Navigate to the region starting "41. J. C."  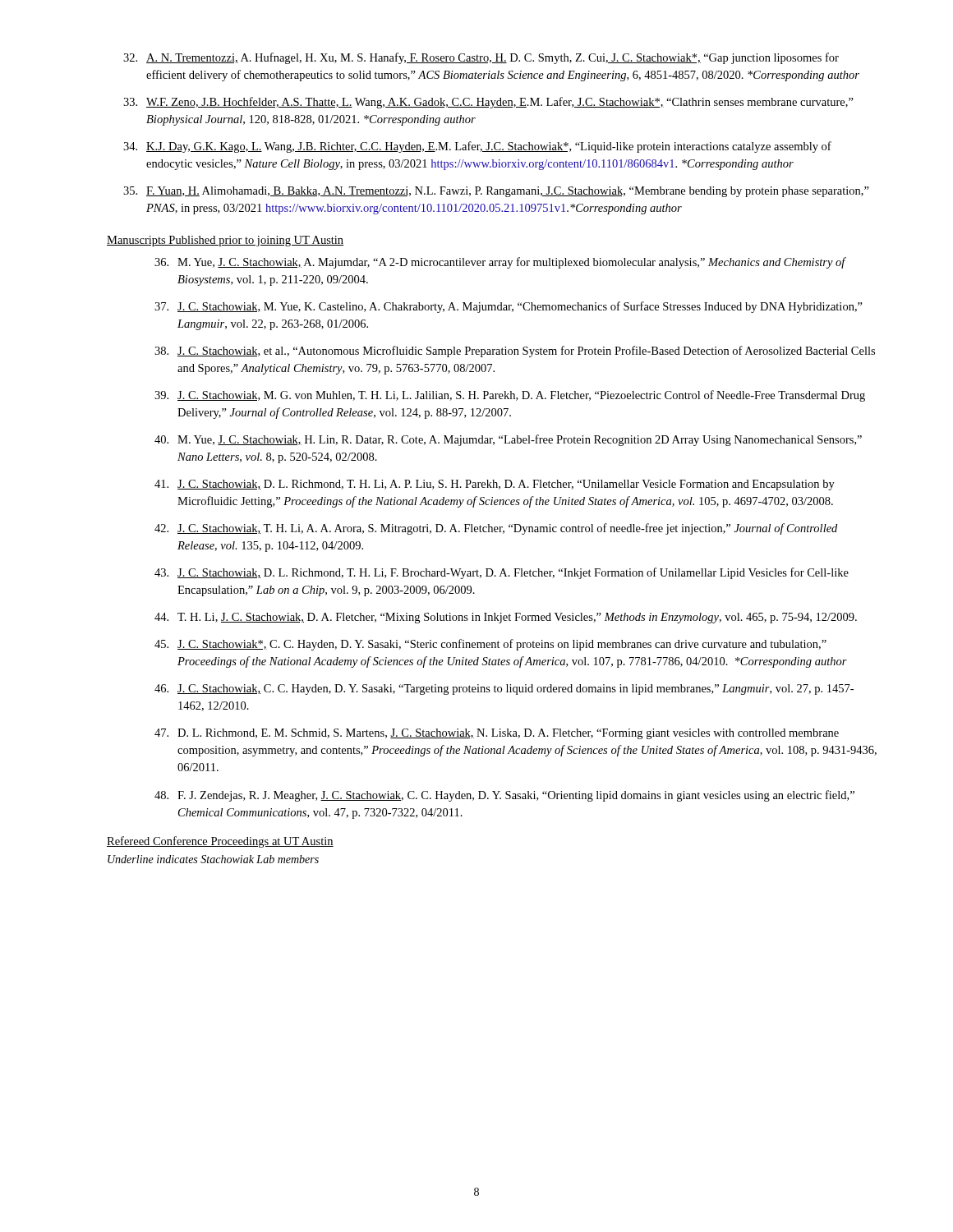pos(509,493)
